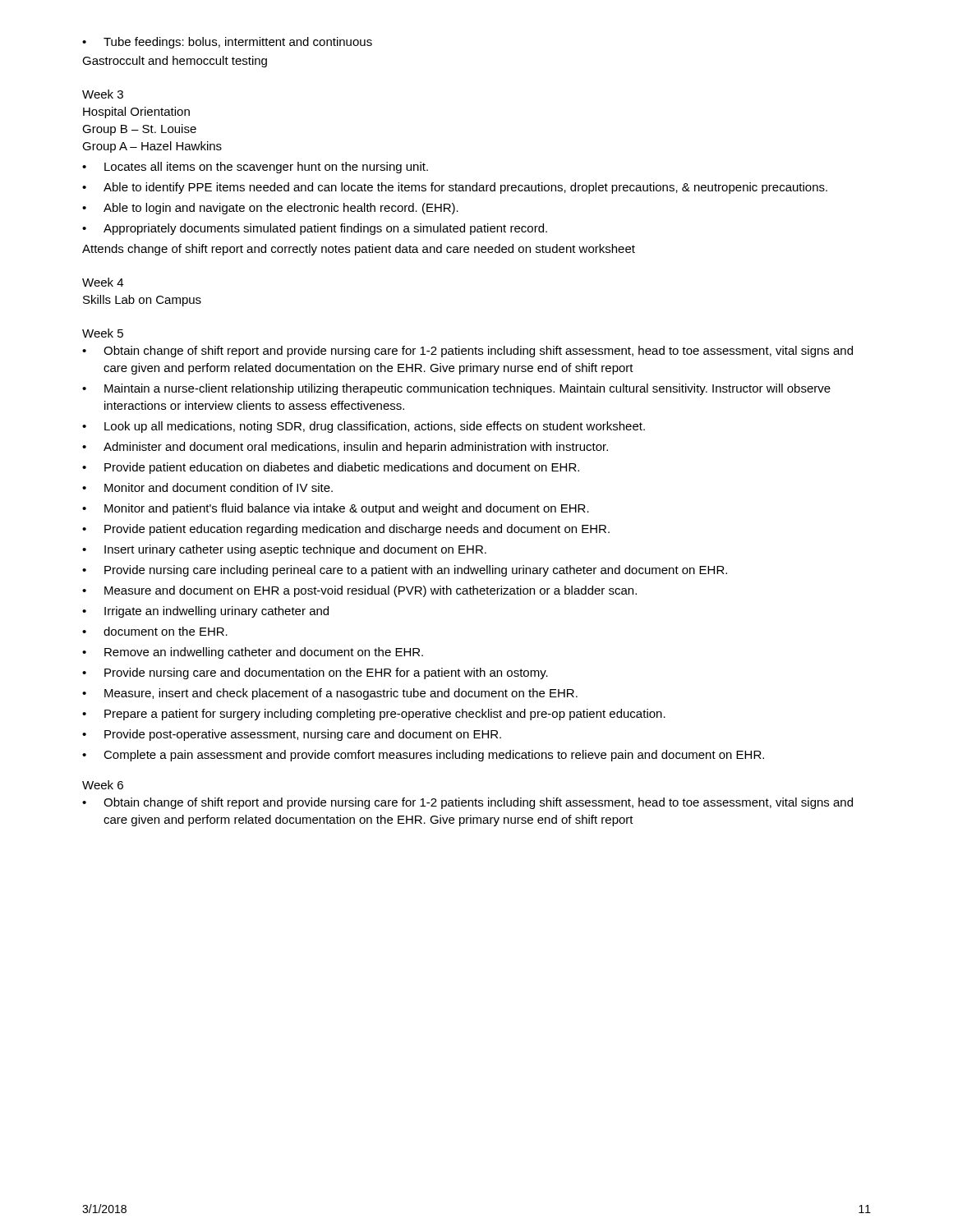This screenshot has width=953, height=1232.
Task: Select the list item that reads "• Prepare a patient for surgery including"
Action: pos(476,713)
